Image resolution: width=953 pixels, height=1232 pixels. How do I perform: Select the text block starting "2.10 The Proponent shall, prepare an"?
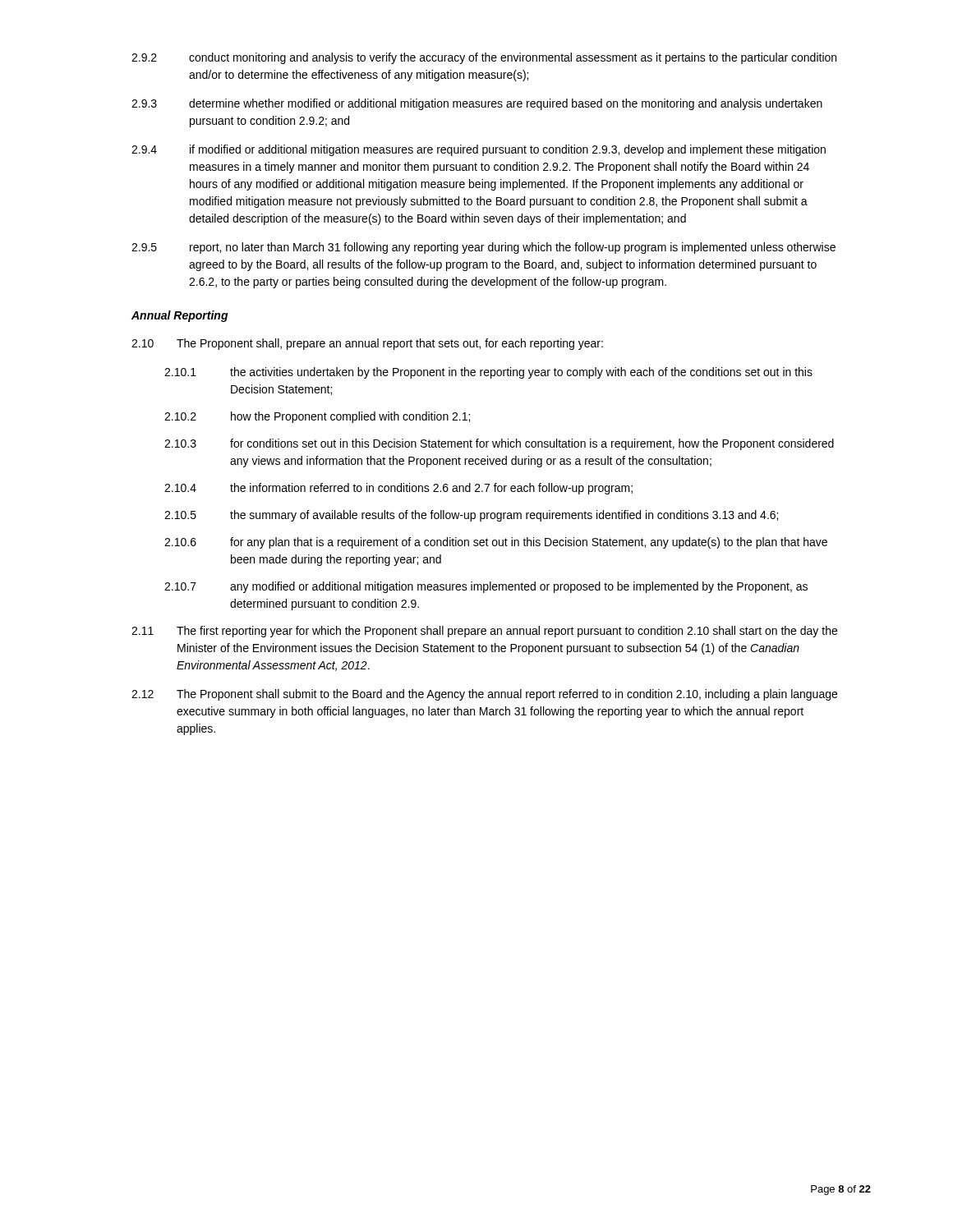(485, 344)
